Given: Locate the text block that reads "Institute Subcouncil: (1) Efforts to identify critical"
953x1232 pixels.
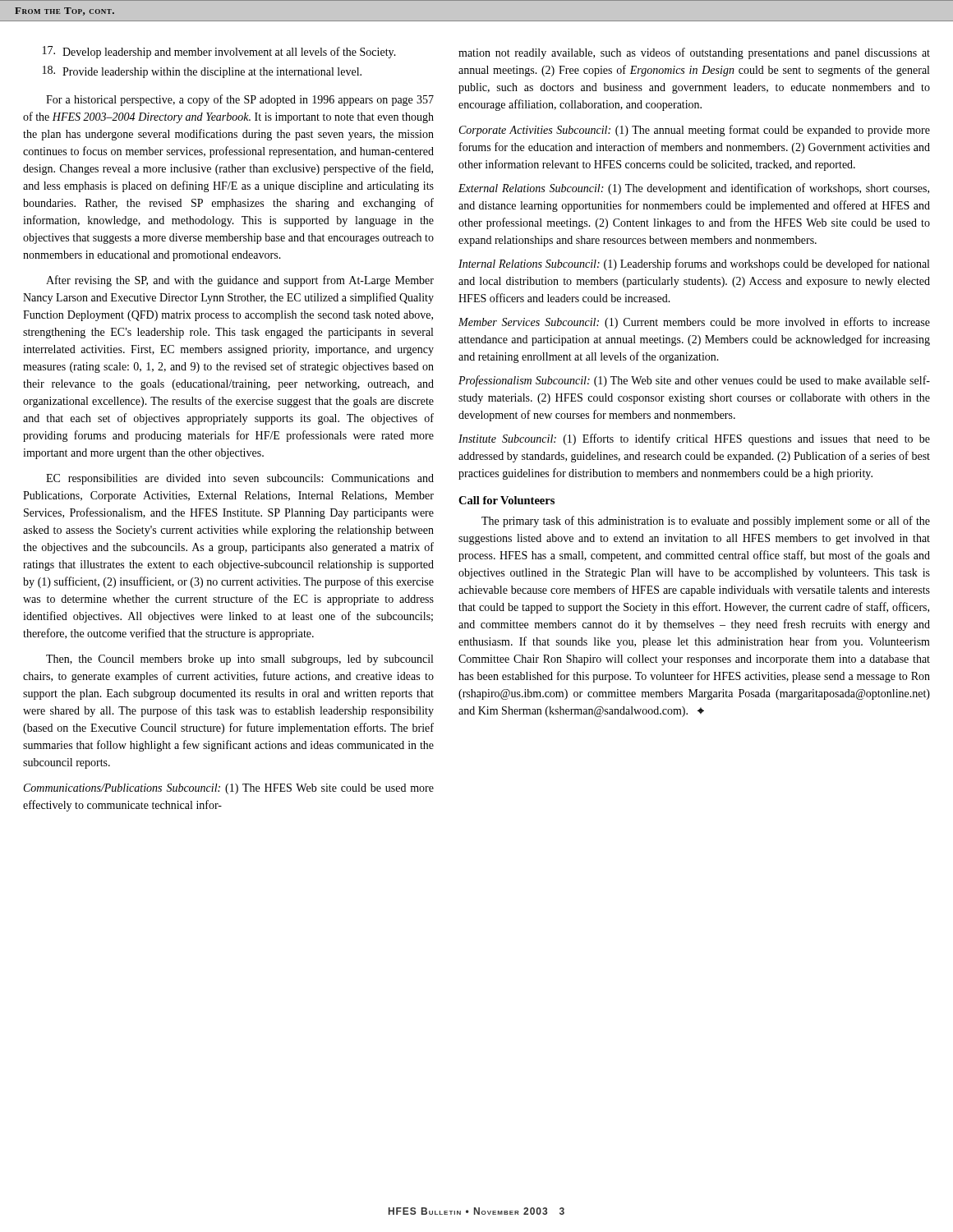Looking at the screenshot, I should [x=694, y=456].
